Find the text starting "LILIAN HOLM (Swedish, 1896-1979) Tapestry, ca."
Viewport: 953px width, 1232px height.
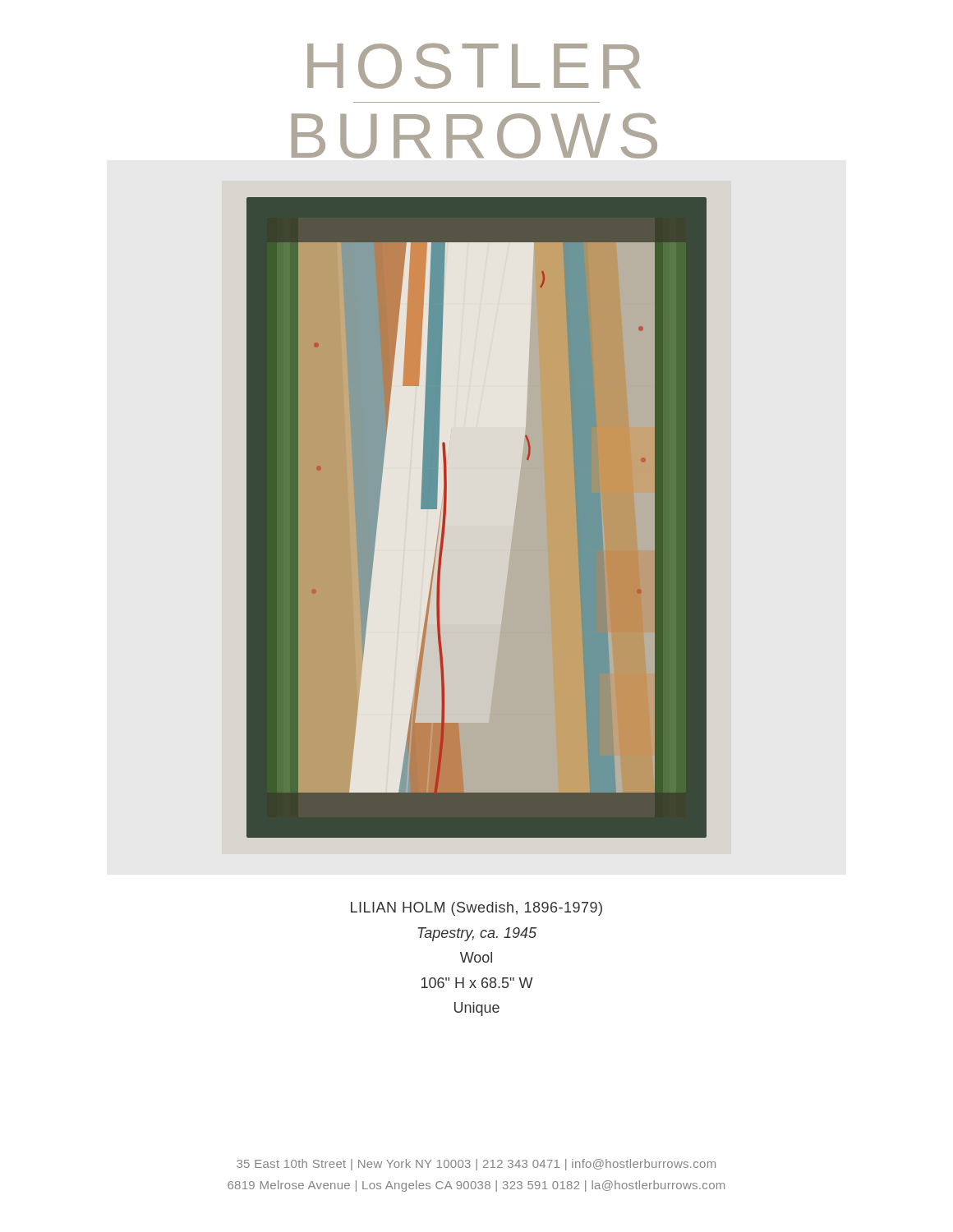click(x=476, y=958)
